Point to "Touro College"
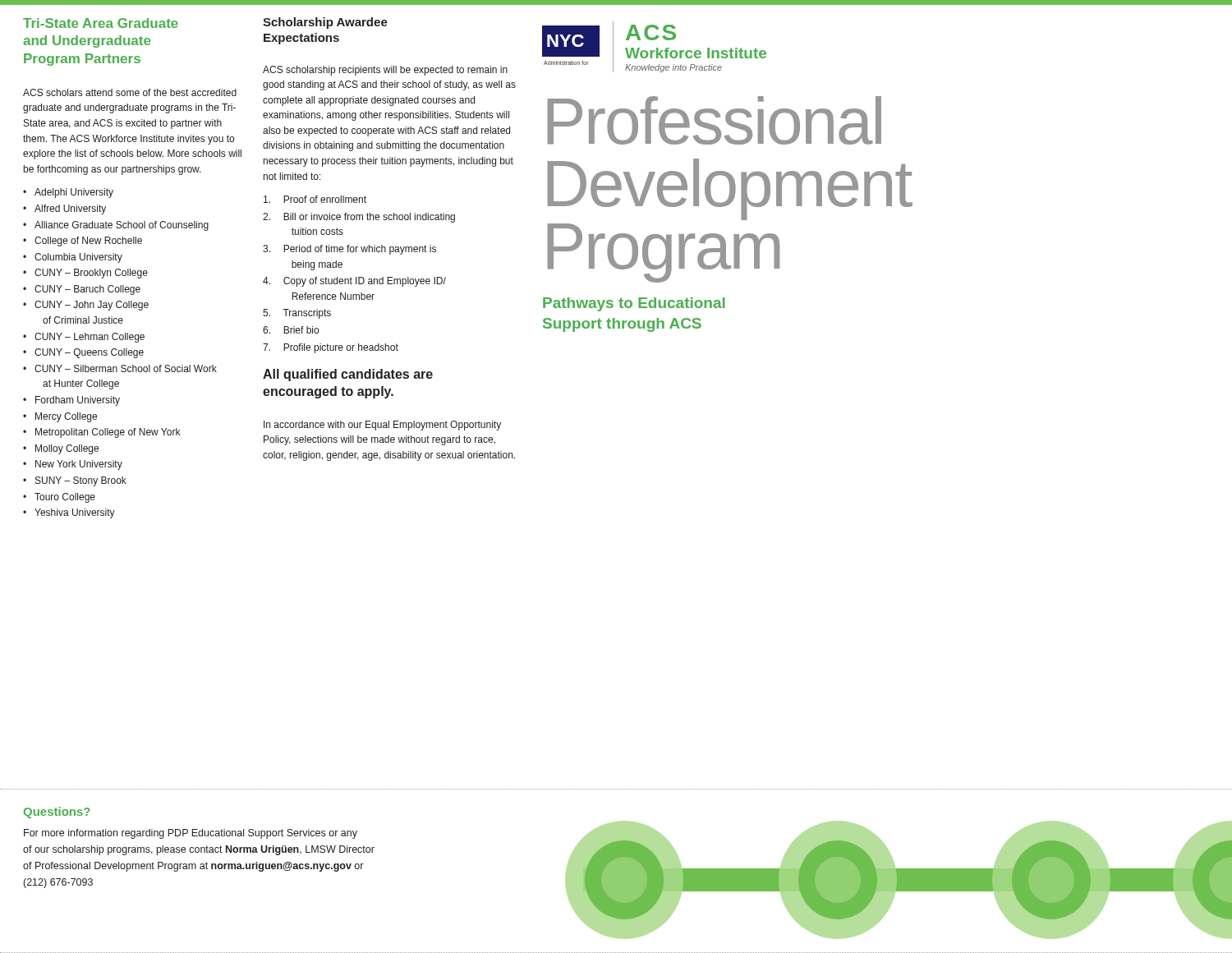 pyautogui.click(x=59, y=498)
